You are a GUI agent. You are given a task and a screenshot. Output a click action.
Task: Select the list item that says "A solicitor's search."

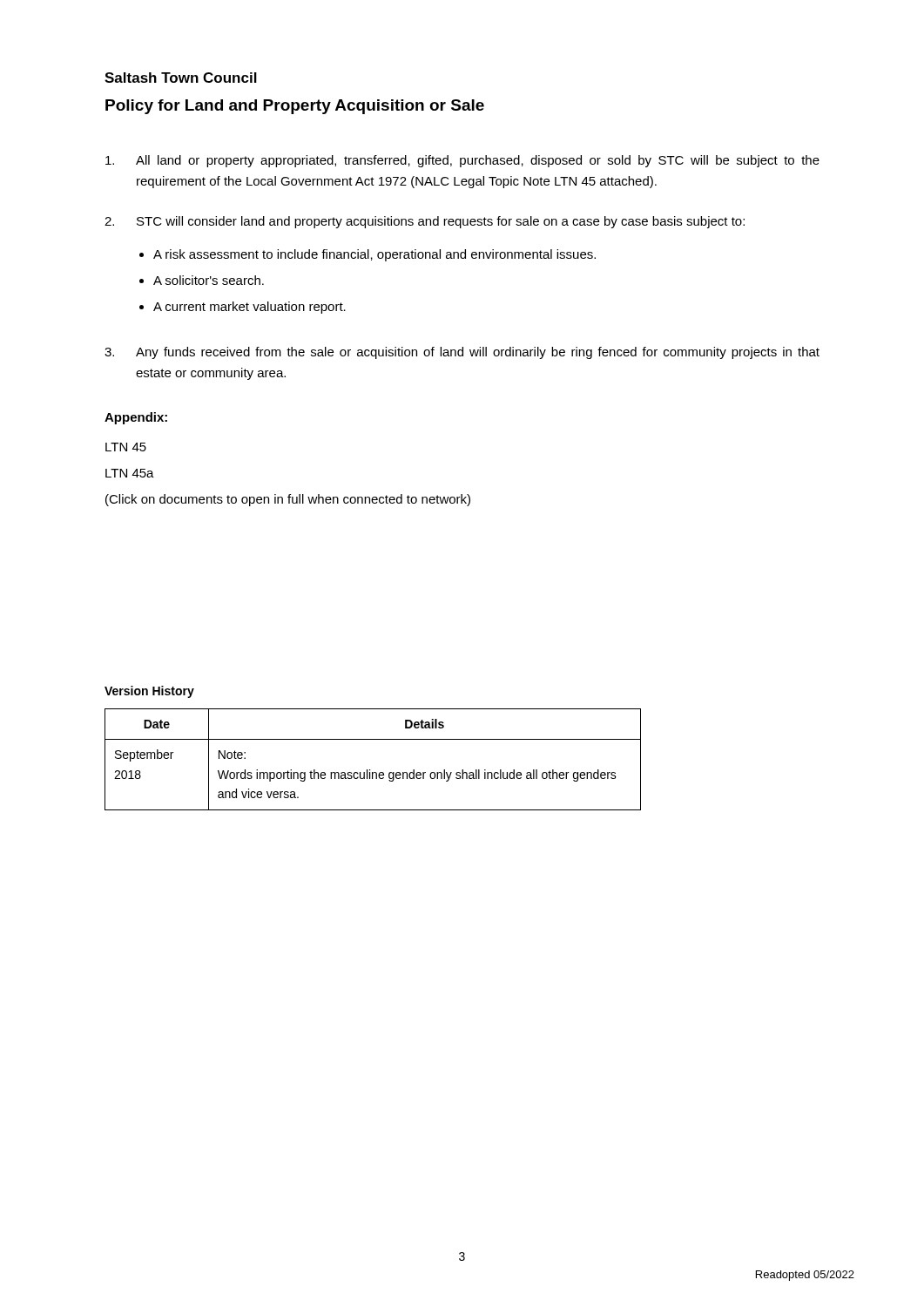click(x=209, y=280)
